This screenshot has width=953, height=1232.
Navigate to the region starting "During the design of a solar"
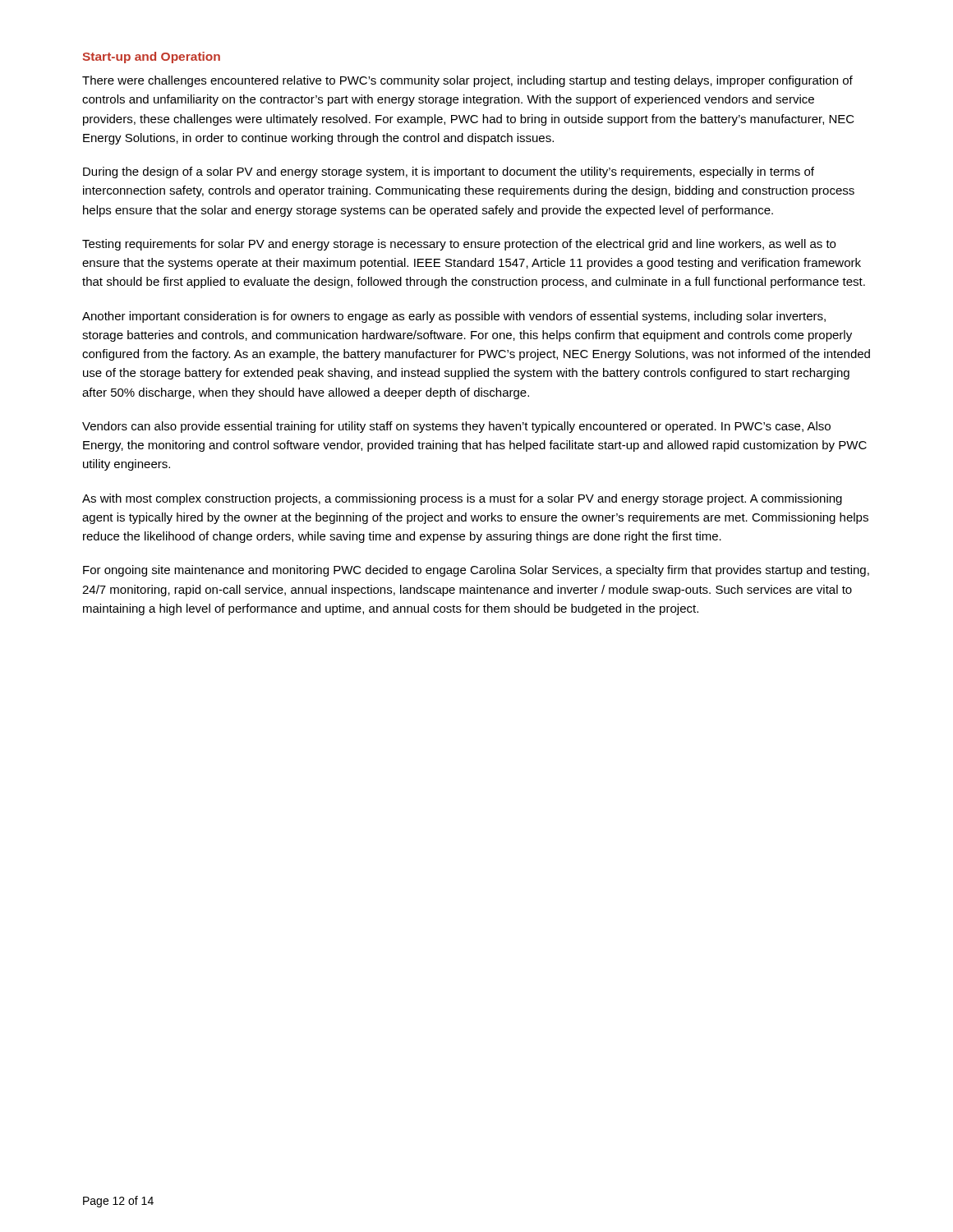[x=468, y=190]
